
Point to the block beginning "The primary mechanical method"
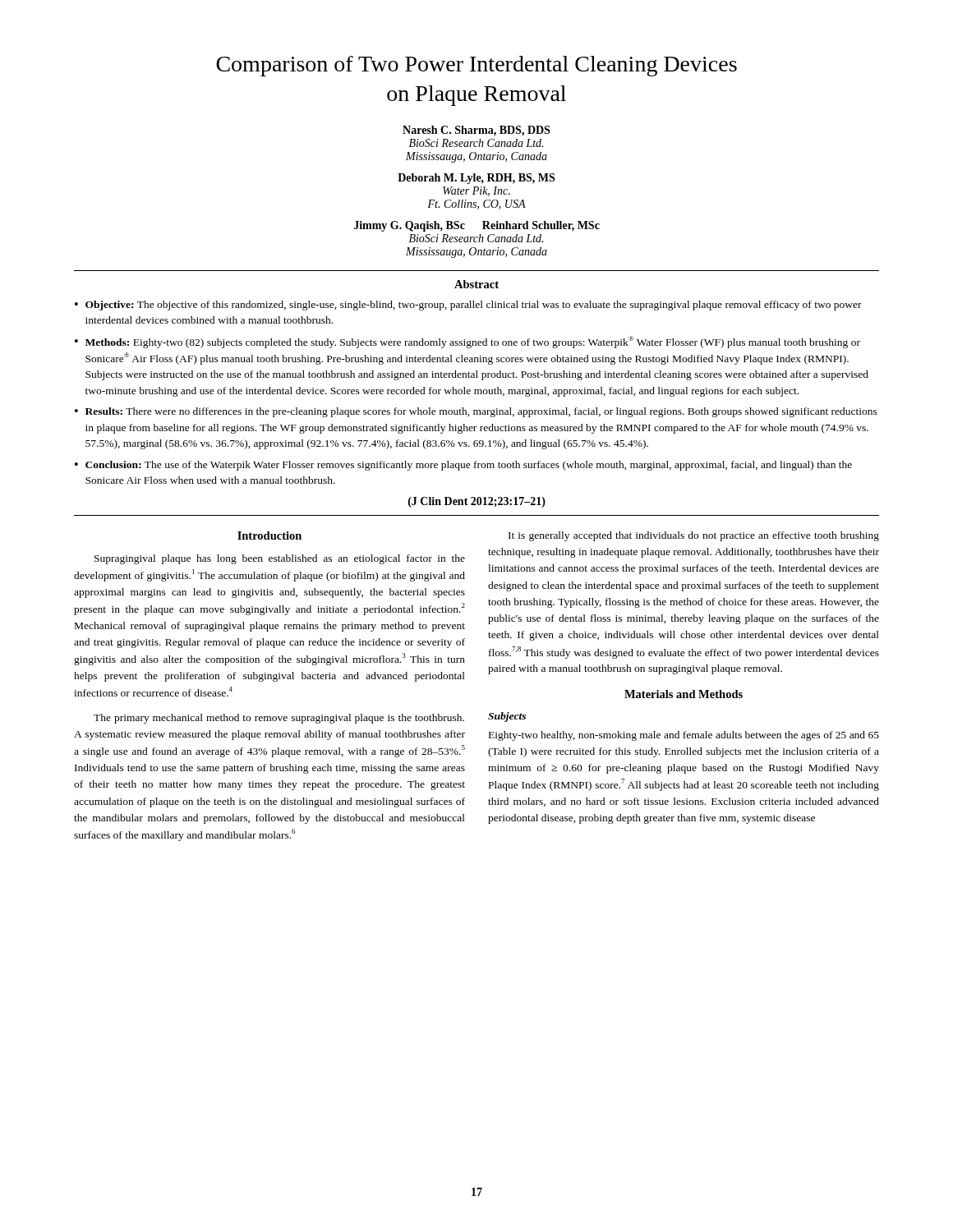269,776
